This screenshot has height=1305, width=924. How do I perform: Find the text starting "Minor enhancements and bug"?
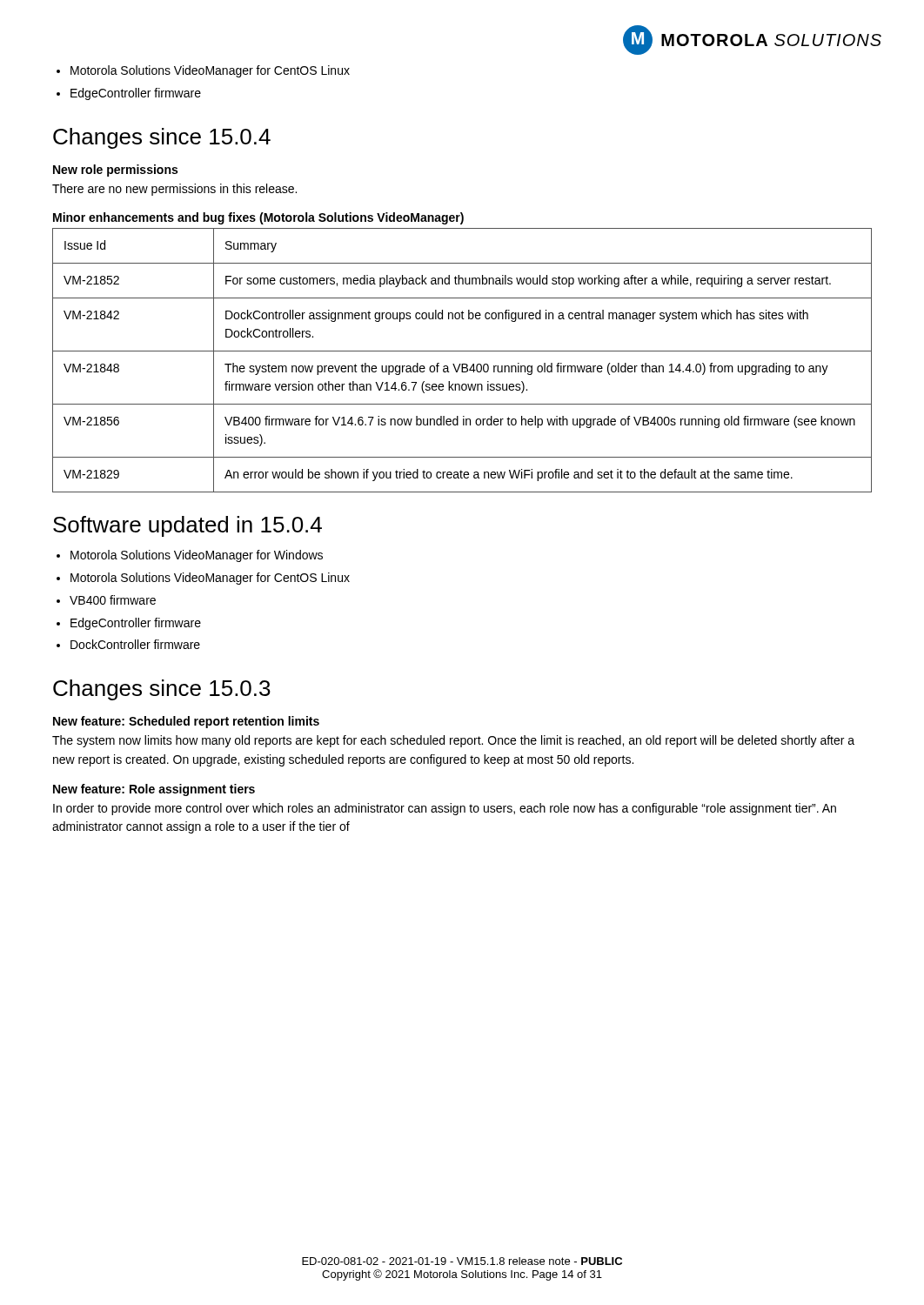pos(258,218)
